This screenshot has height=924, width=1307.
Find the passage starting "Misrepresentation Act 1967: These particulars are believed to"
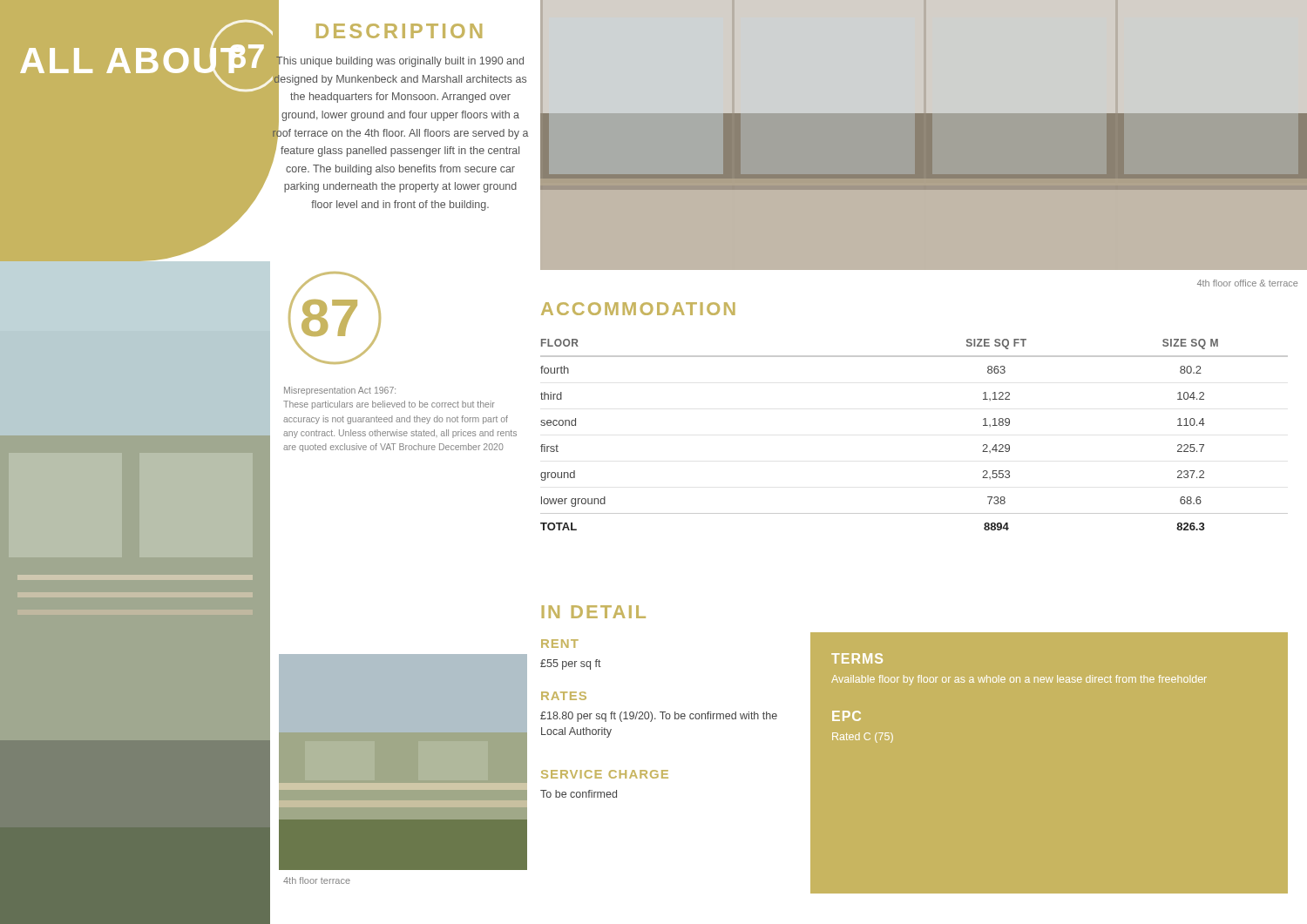(x=403, y=419)
